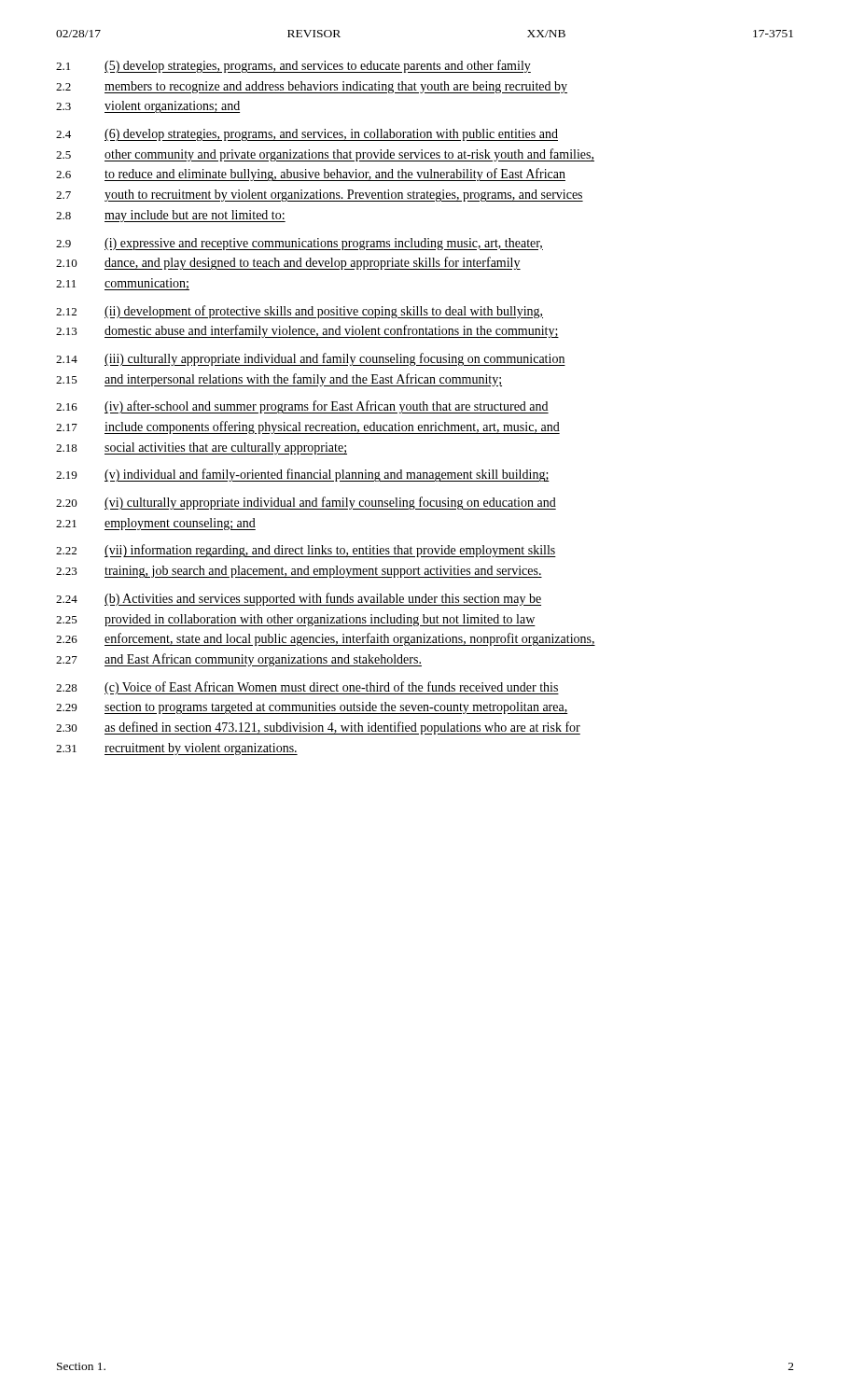Screen dimensions: 1400x850
Task: Click the passage that begins "2.26 enforcement, state"
Action: point(425,639)
